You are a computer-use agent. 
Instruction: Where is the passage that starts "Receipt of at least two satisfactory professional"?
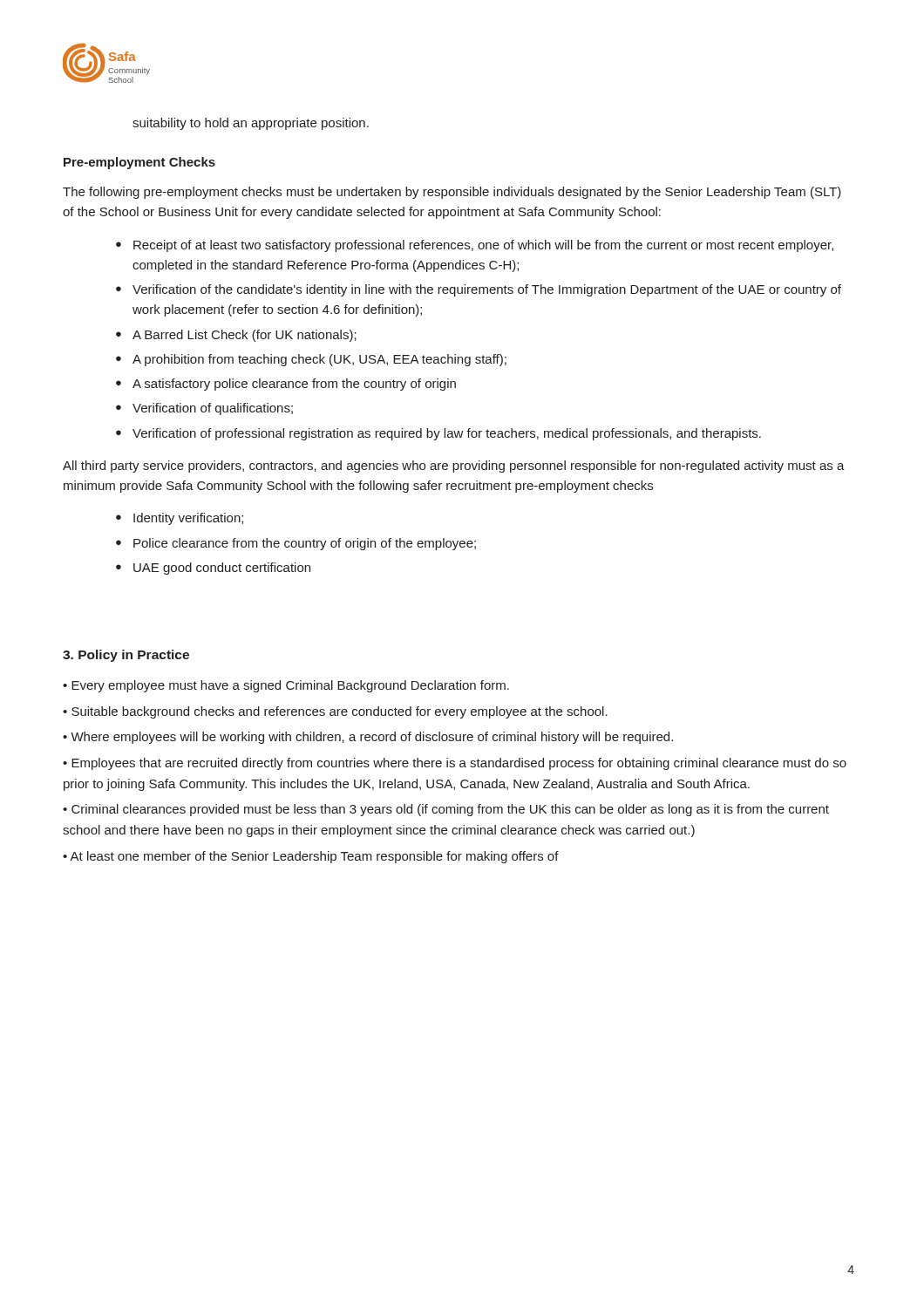coord(484,254)
